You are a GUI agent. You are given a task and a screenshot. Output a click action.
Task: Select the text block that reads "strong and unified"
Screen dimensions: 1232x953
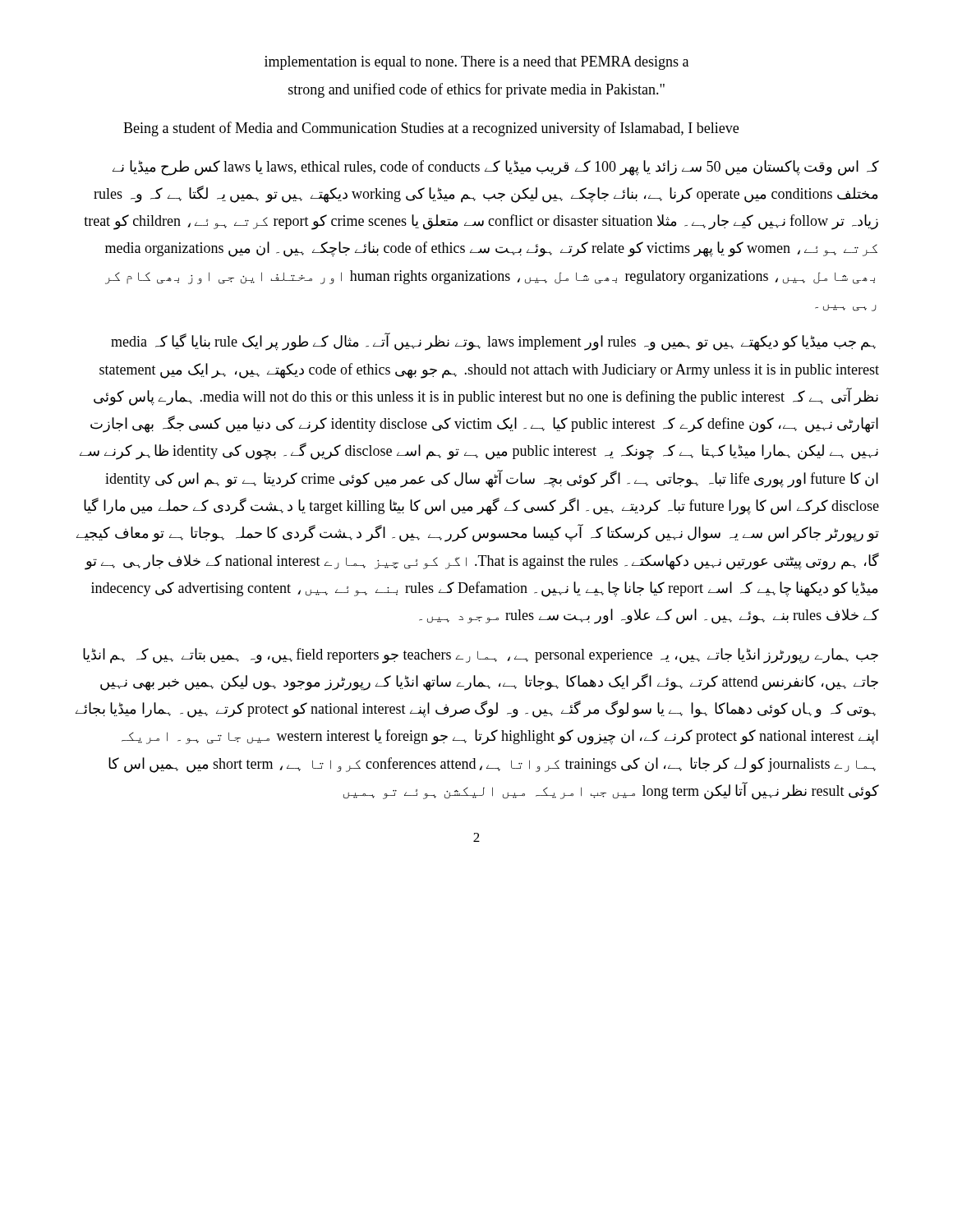coord(476,89)
